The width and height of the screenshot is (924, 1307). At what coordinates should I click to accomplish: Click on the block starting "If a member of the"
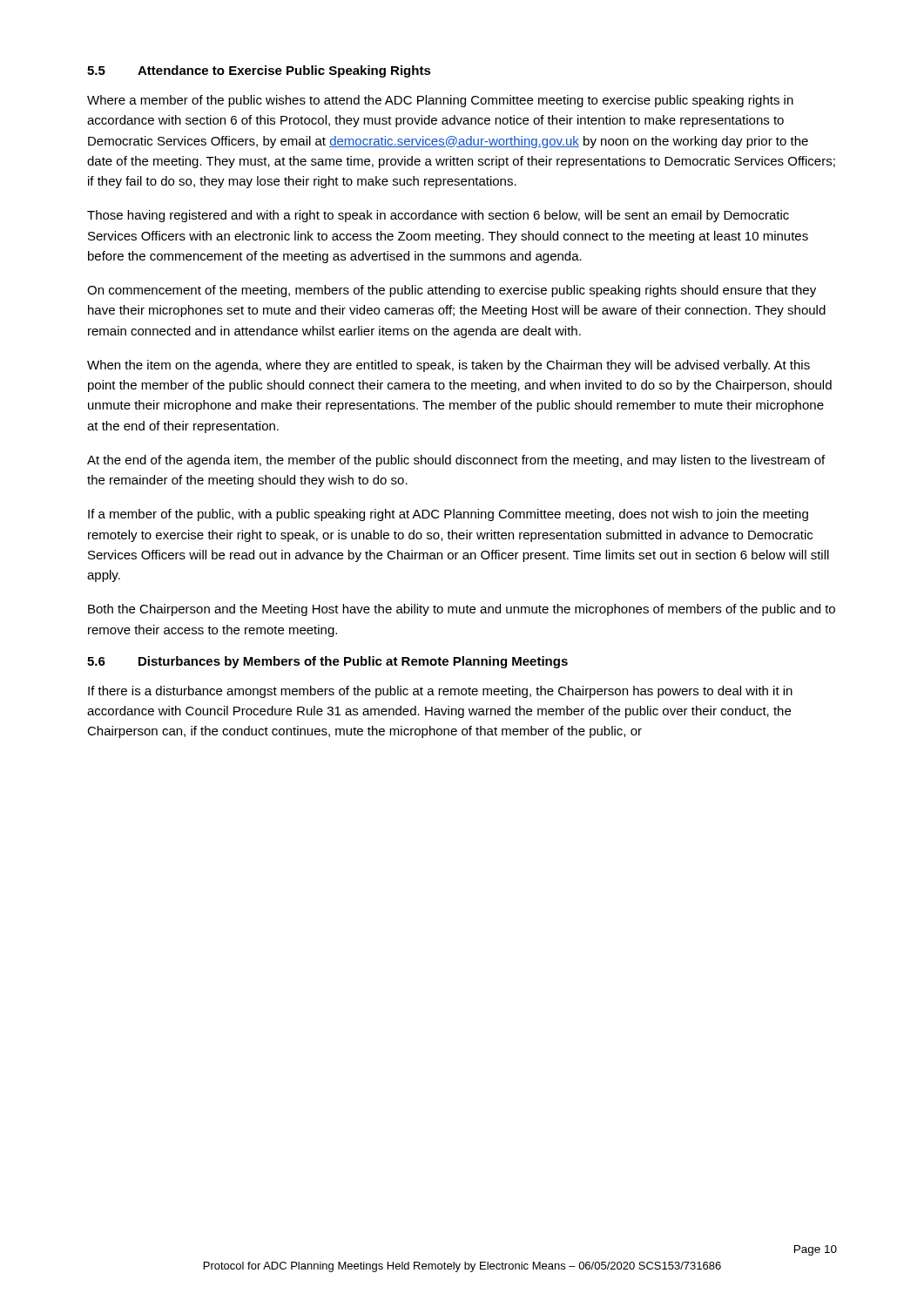click(458, 544)
